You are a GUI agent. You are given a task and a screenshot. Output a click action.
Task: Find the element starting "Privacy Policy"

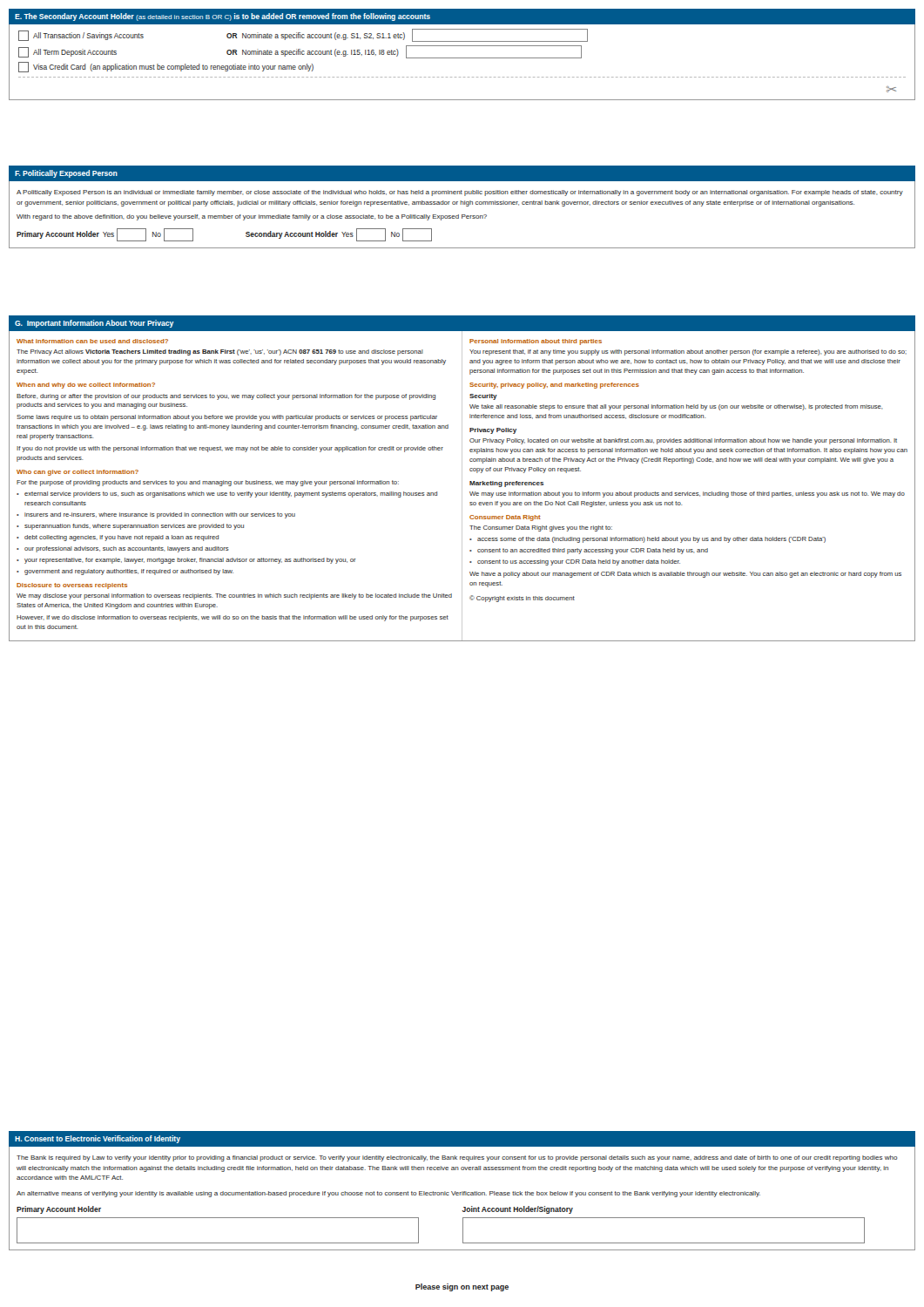pos(493,430)
